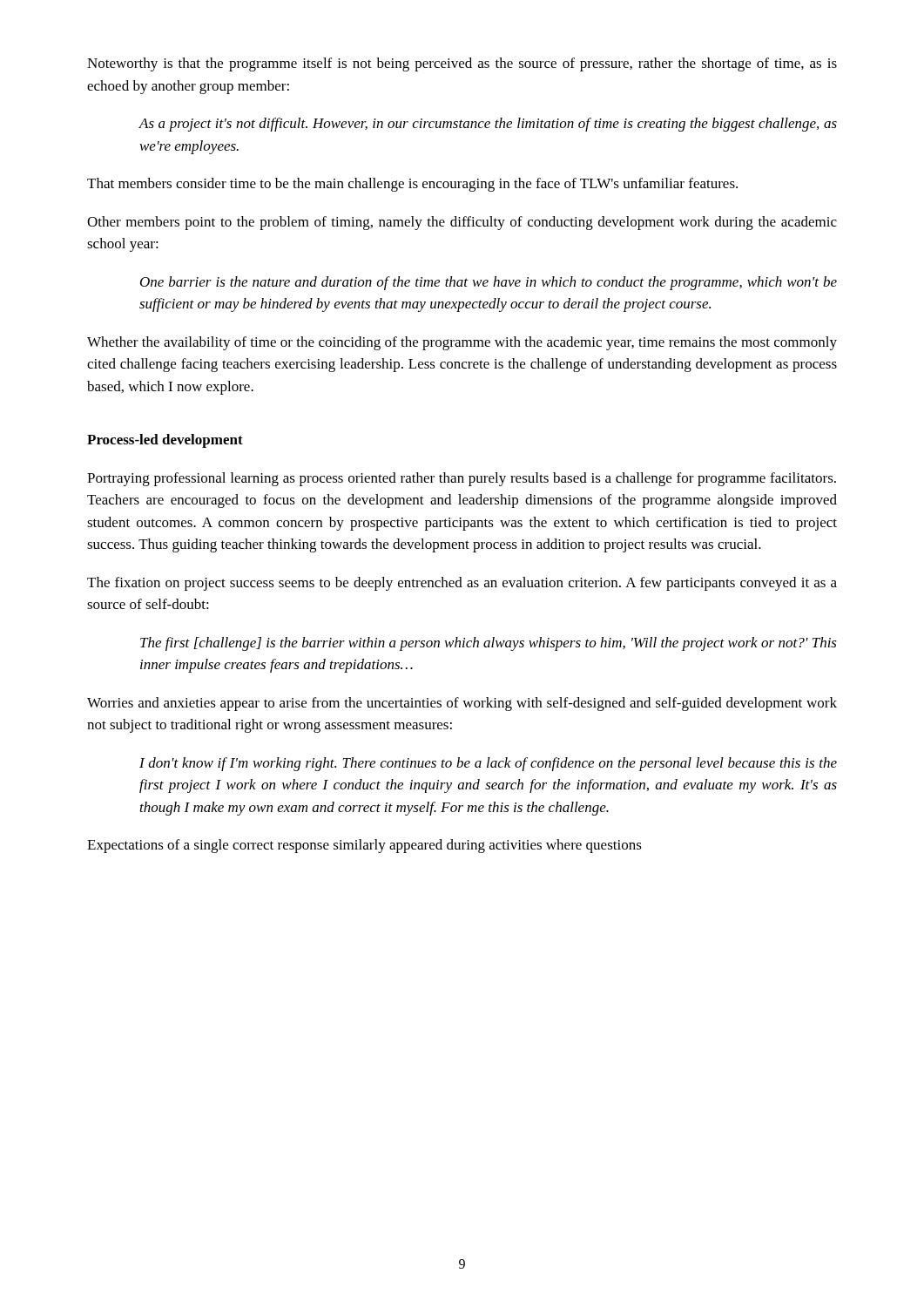Find the text starting "As a project"
The image size is (924, 1307).
point(488,135)
